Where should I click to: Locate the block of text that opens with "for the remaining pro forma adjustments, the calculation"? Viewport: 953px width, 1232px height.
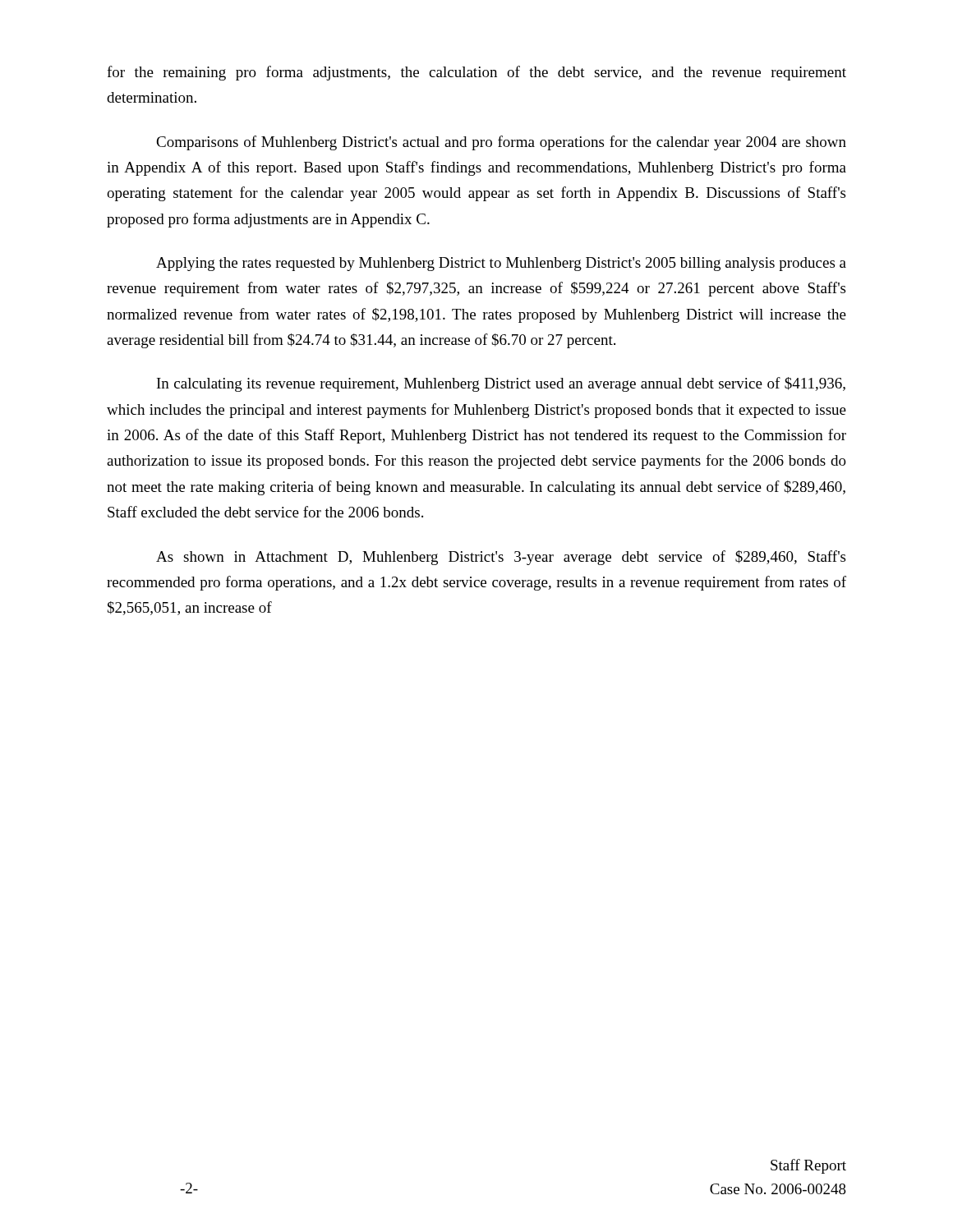(476, 85)
